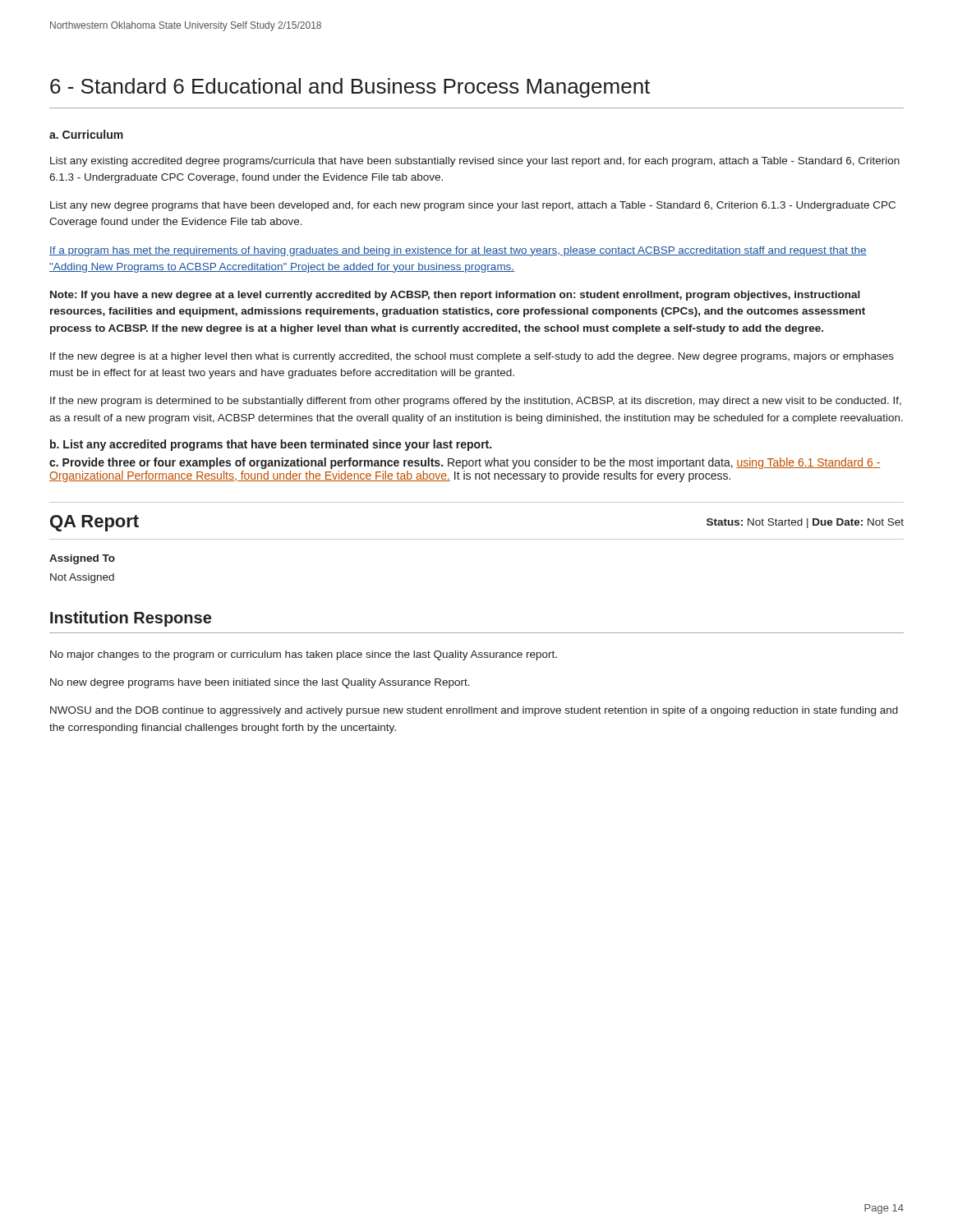Find the element starting "b. List any accredited"

tap(476, 444)
